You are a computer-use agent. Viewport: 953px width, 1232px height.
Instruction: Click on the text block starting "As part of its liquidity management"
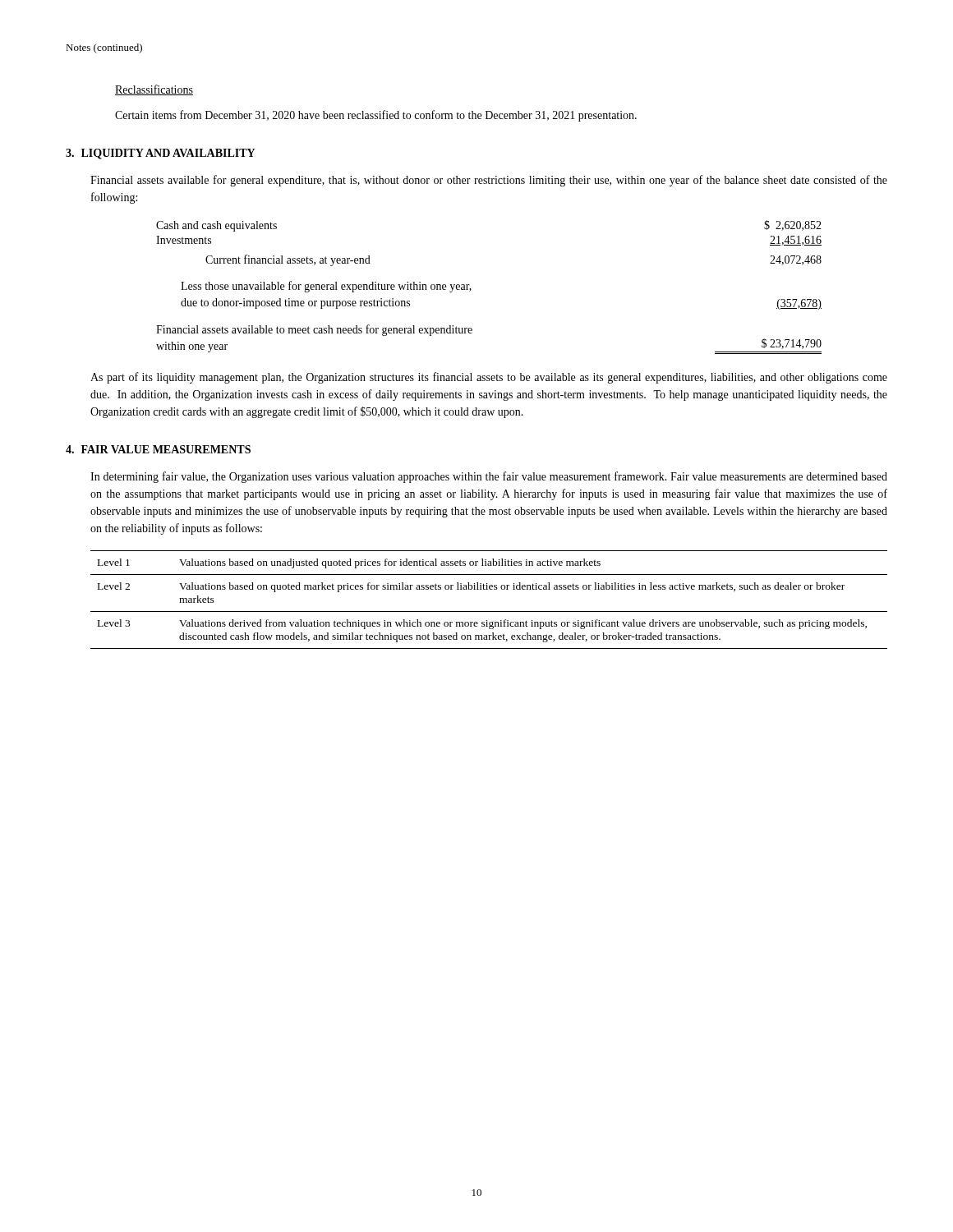click(489, 395)
